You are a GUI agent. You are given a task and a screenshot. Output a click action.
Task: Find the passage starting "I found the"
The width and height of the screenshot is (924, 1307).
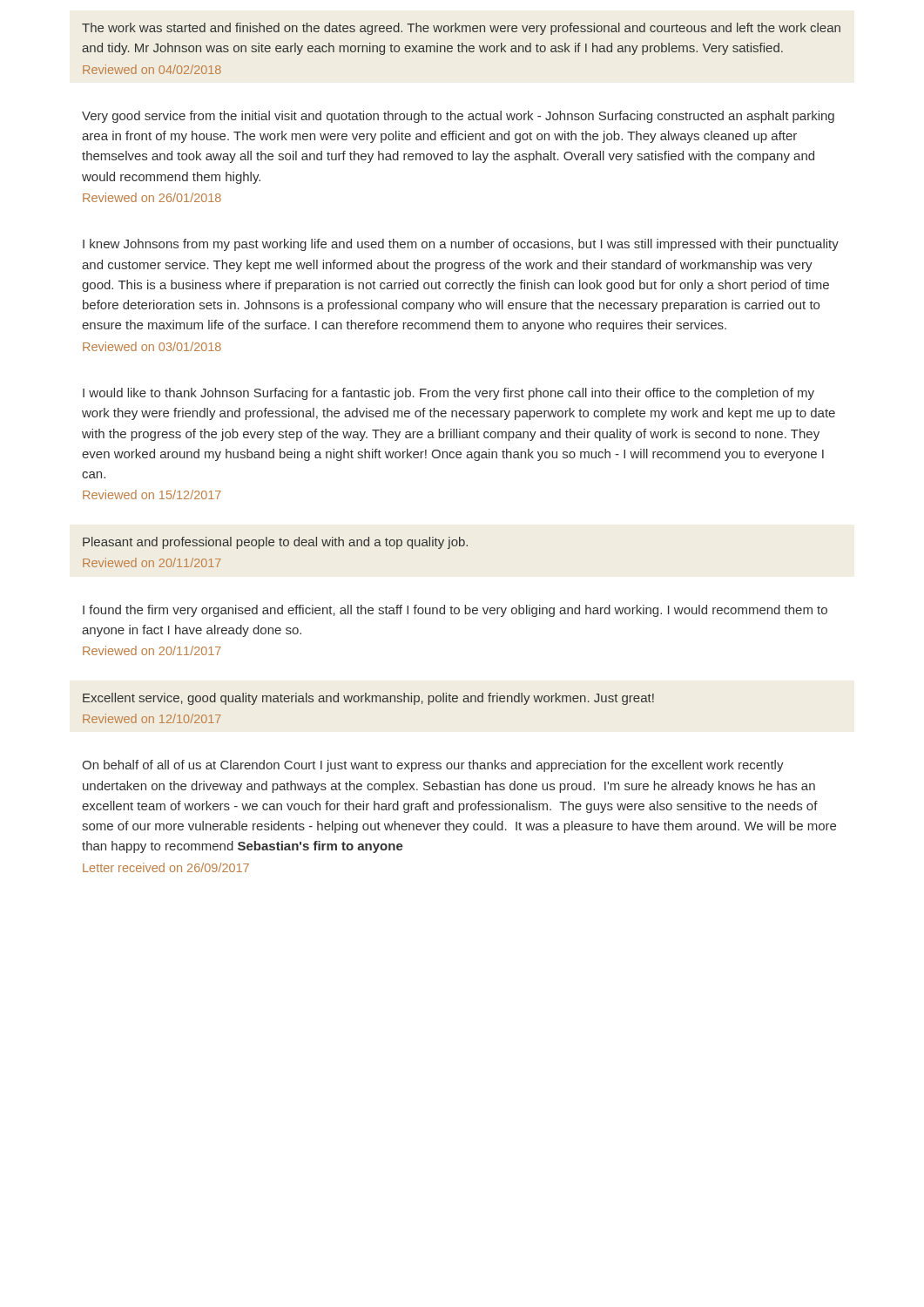click(x=455, y=611)
